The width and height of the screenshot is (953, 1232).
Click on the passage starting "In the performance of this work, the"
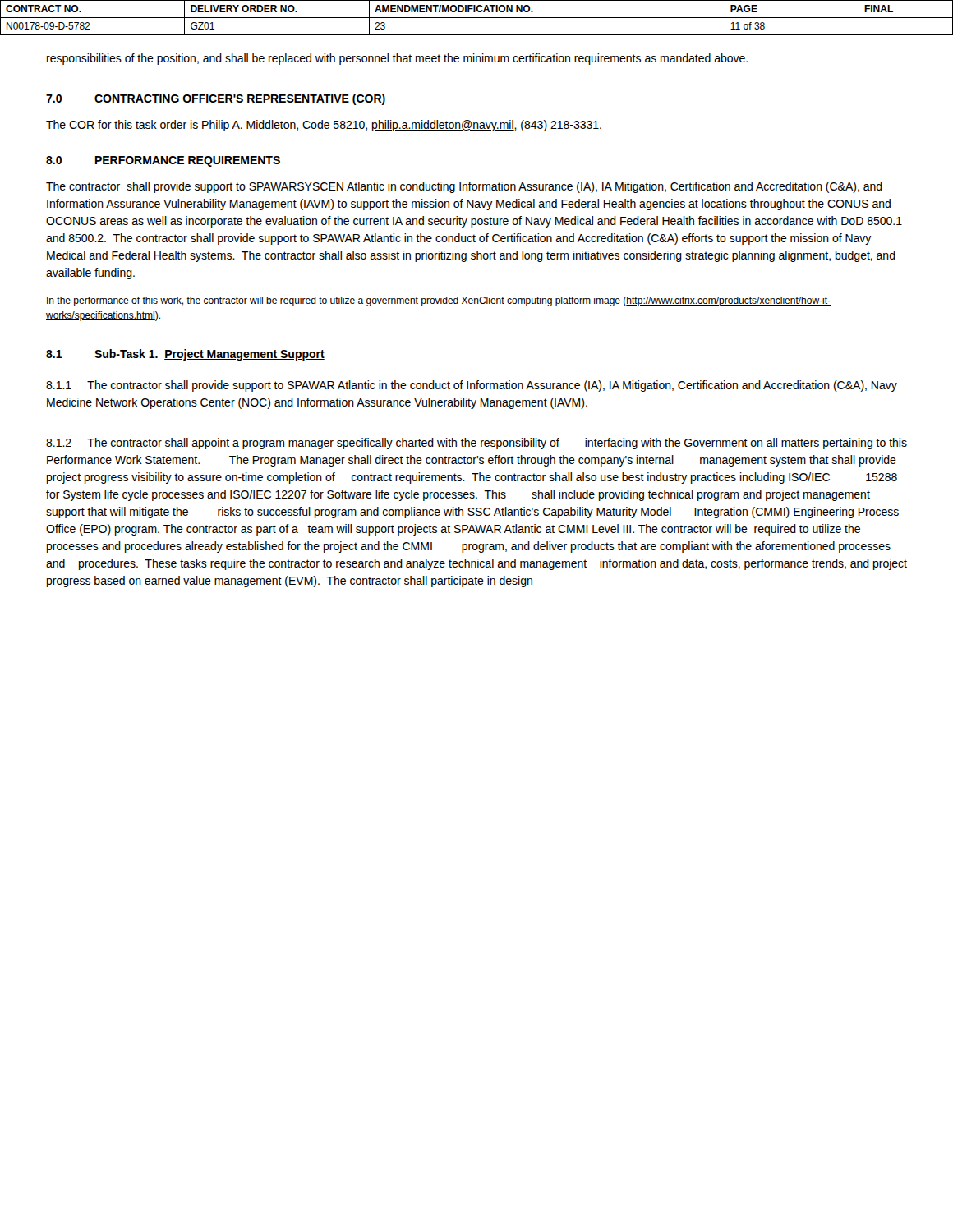[476, 308]
